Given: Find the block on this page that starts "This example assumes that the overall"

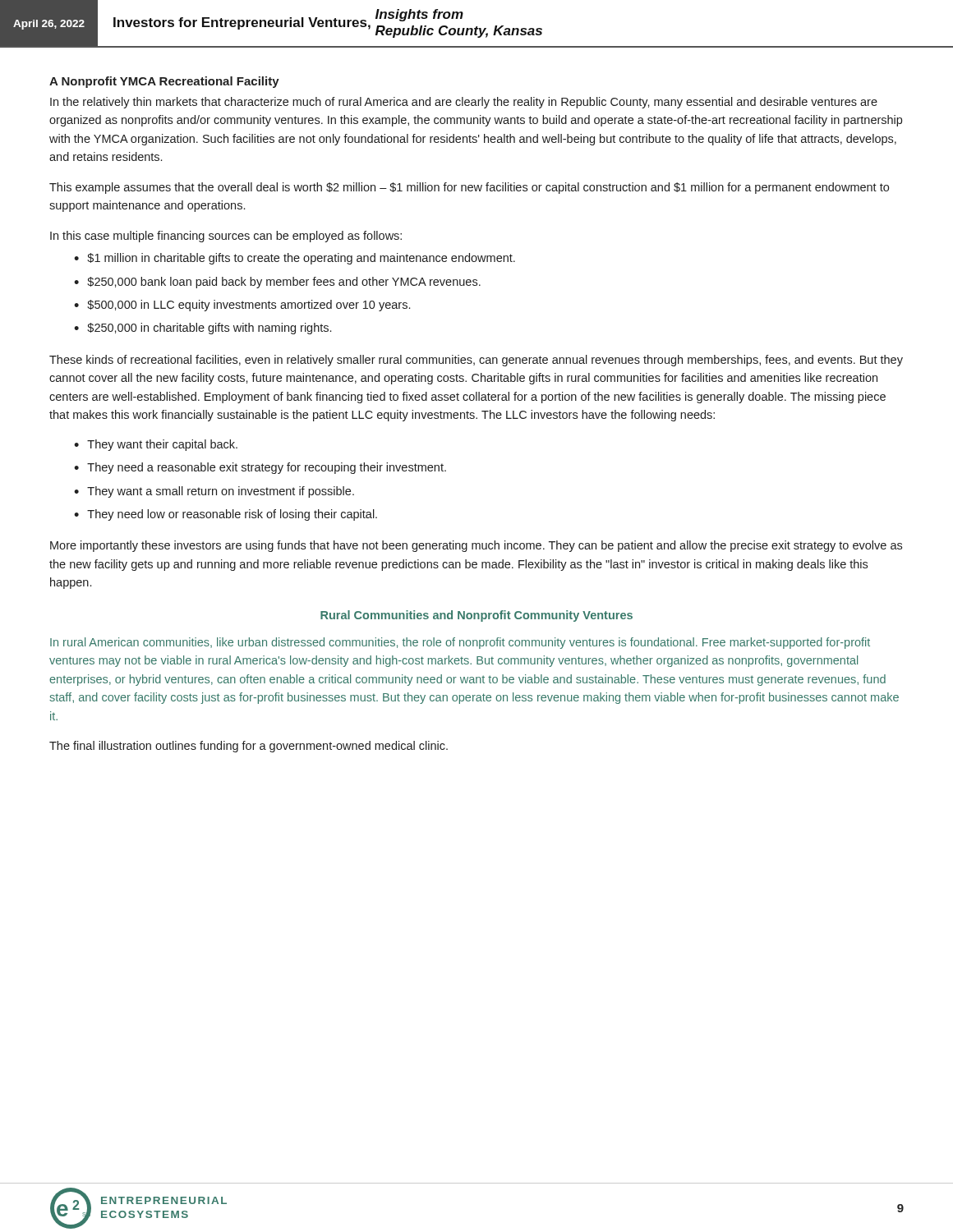Looking at the screenshot, I should (476, 197).
